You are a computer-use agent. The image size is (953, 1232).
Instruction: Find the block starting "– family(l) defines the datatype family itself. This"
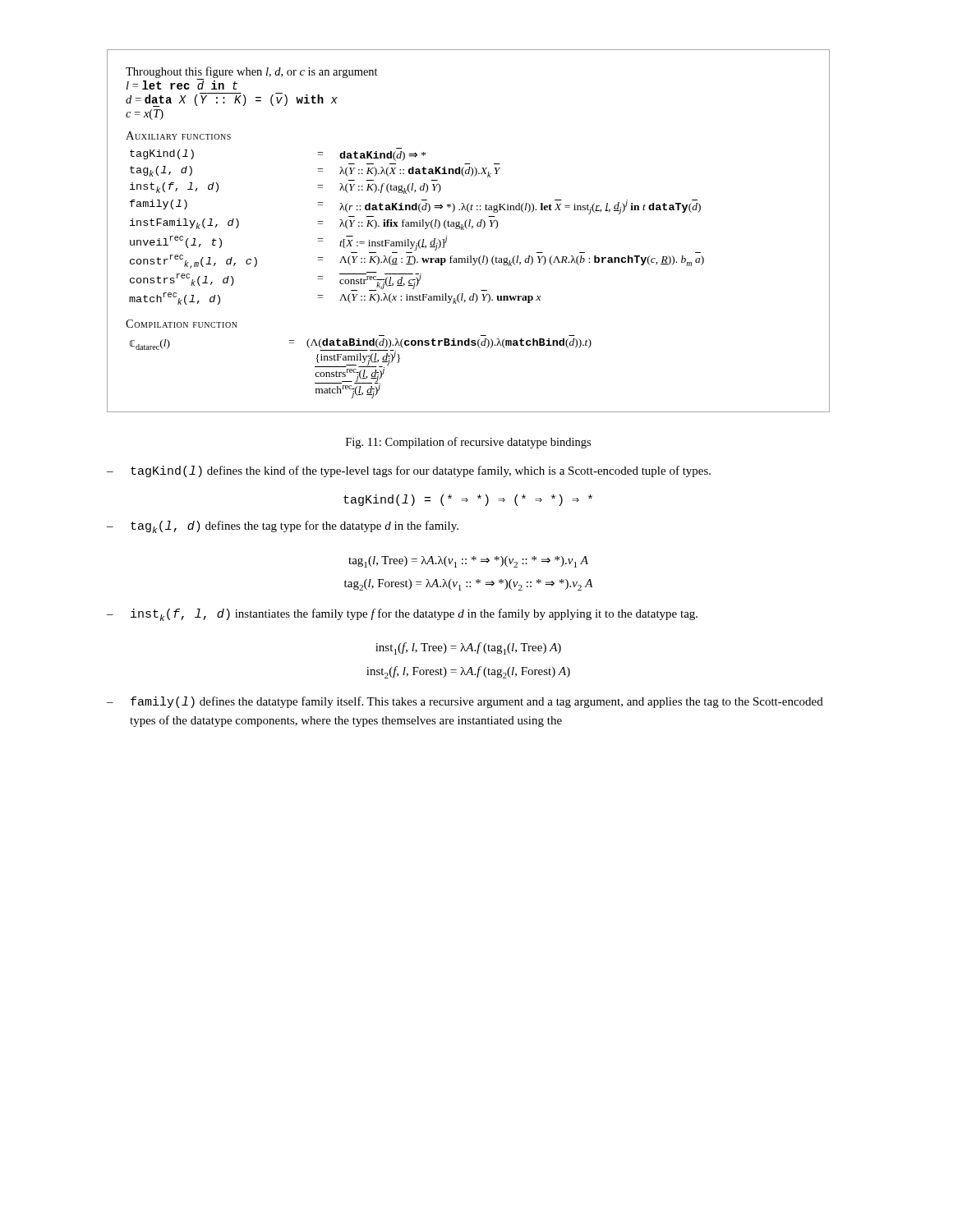point(468,711)
